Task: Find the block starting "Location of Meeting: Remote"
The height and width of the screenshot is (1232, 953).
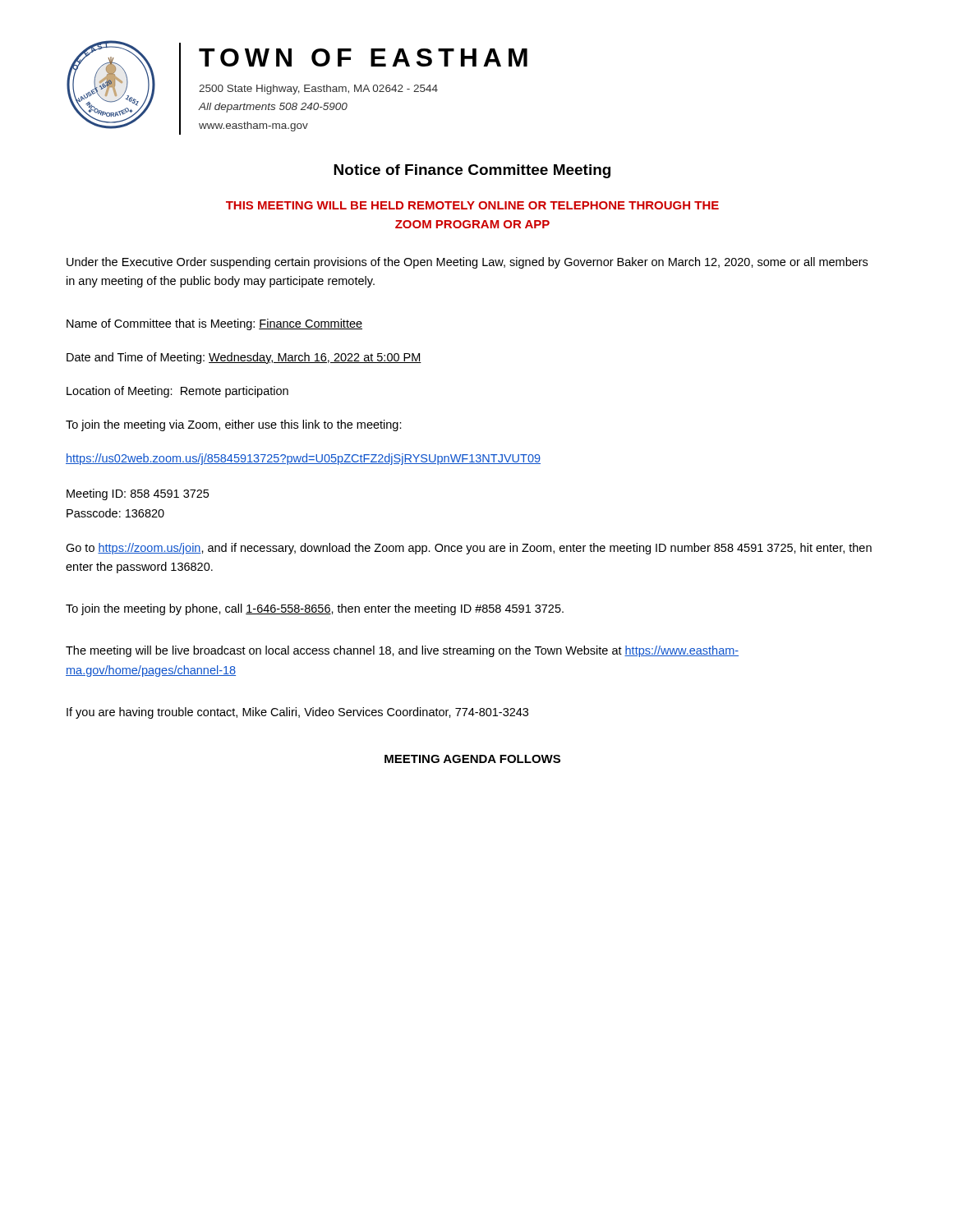Action: (177, 391)
